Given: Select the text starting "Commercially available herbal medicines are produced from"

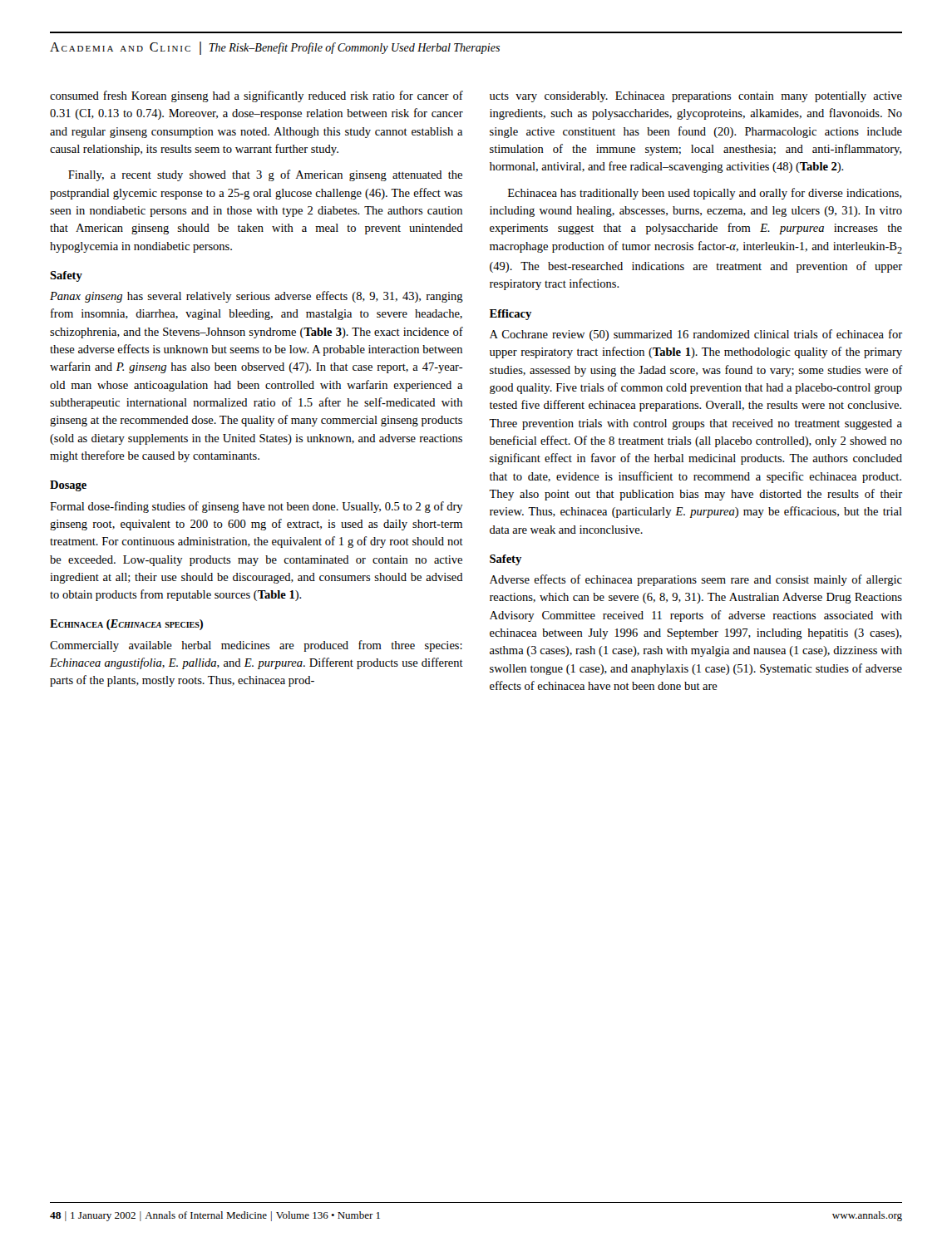Looking at the screenshot, I should [256, 663].
